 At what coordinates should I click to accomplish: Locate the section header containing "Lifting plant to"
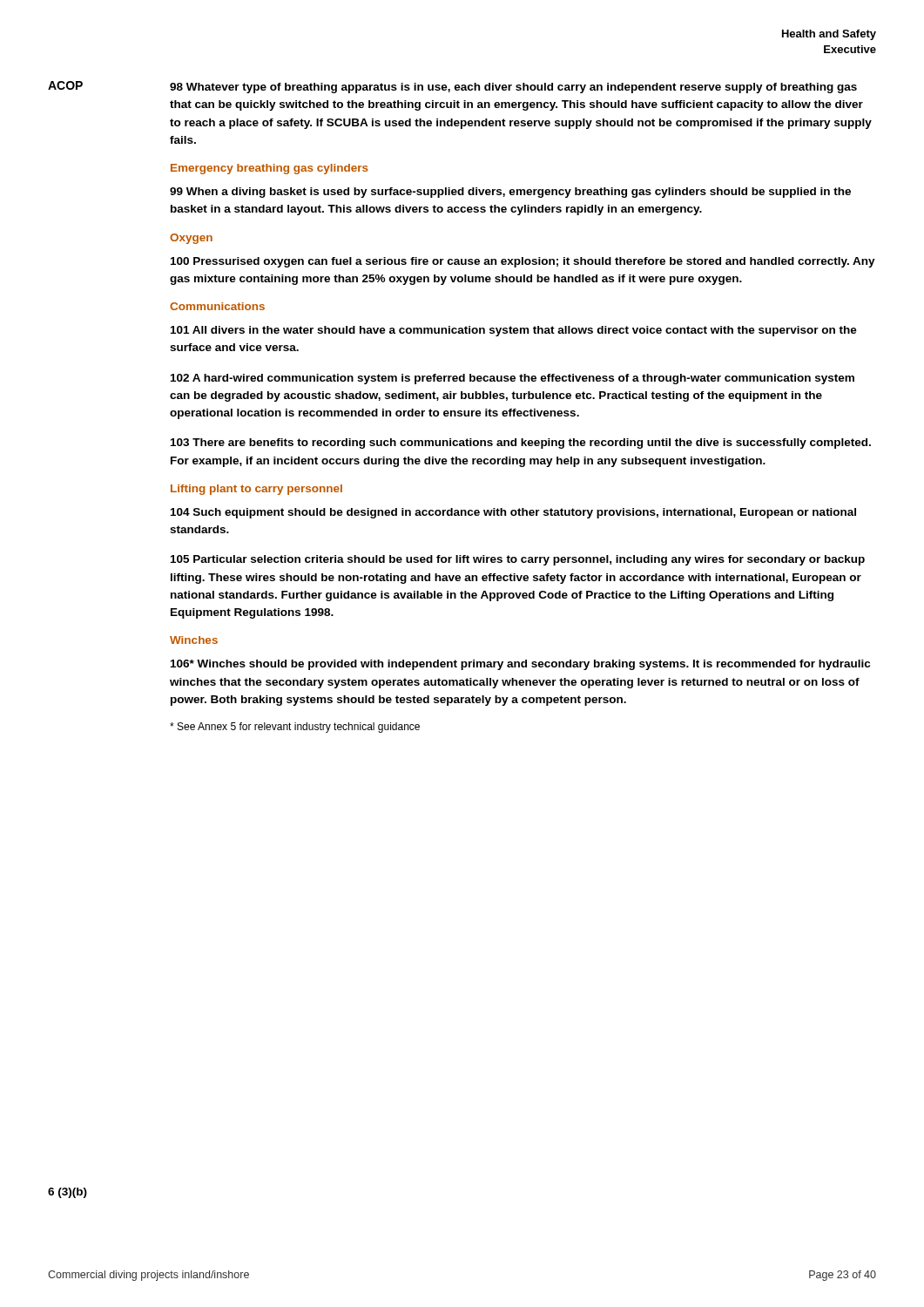(256, 488)
